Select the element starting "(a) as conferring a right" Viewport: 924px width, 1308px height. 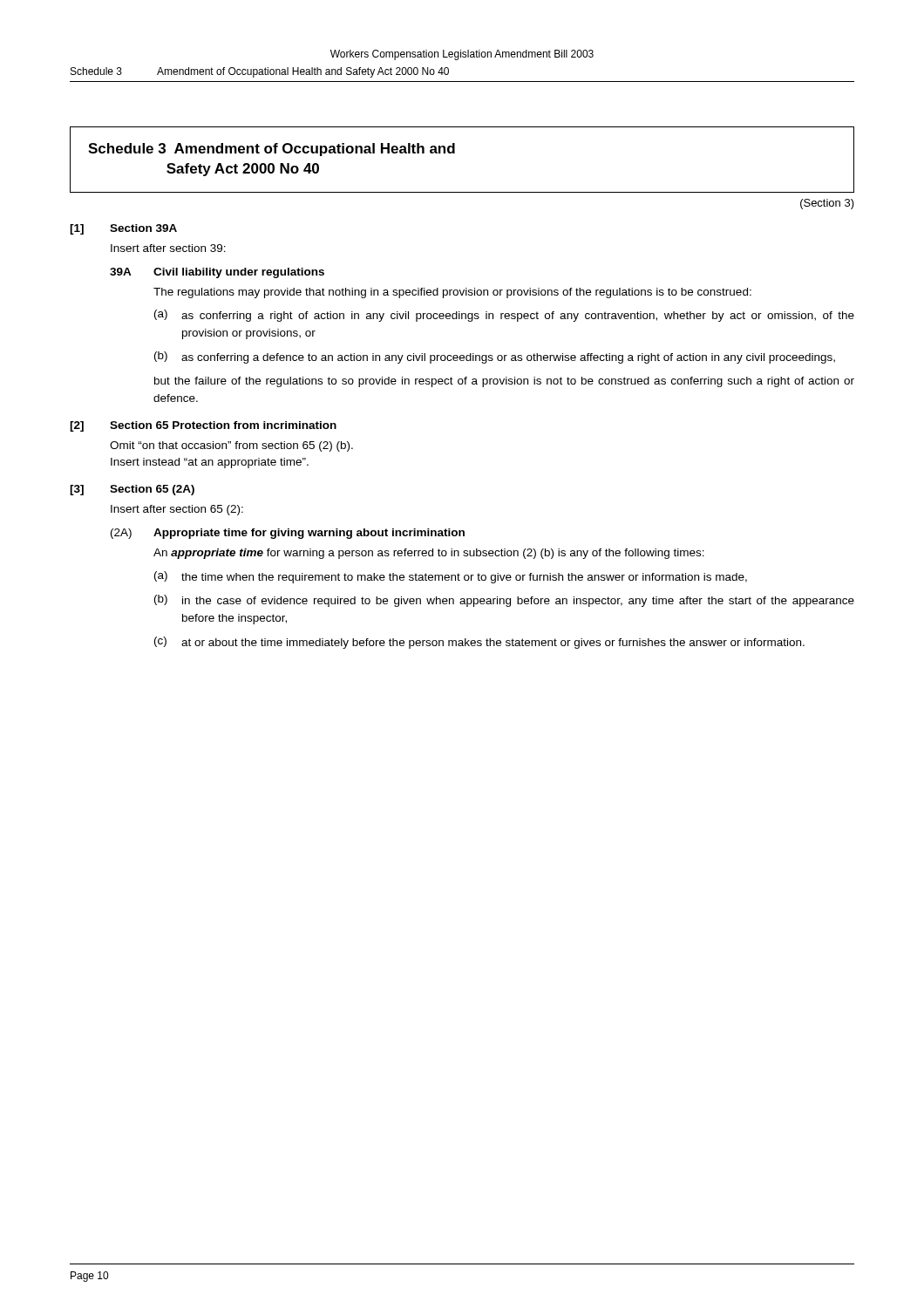504,324
